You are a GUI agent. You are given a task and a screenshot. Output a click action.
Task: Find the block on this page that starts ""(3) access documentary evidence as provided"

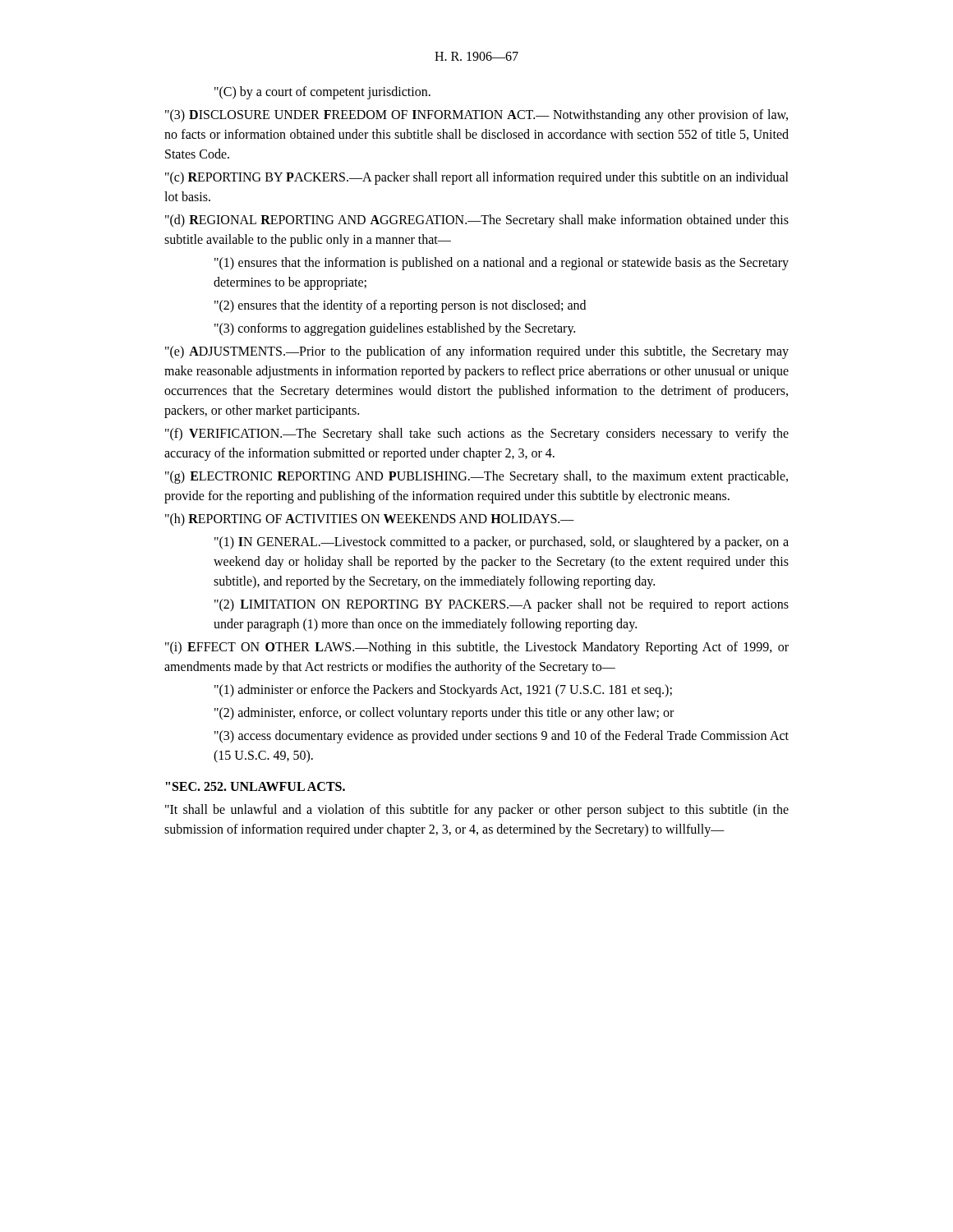tap(501, 746)
